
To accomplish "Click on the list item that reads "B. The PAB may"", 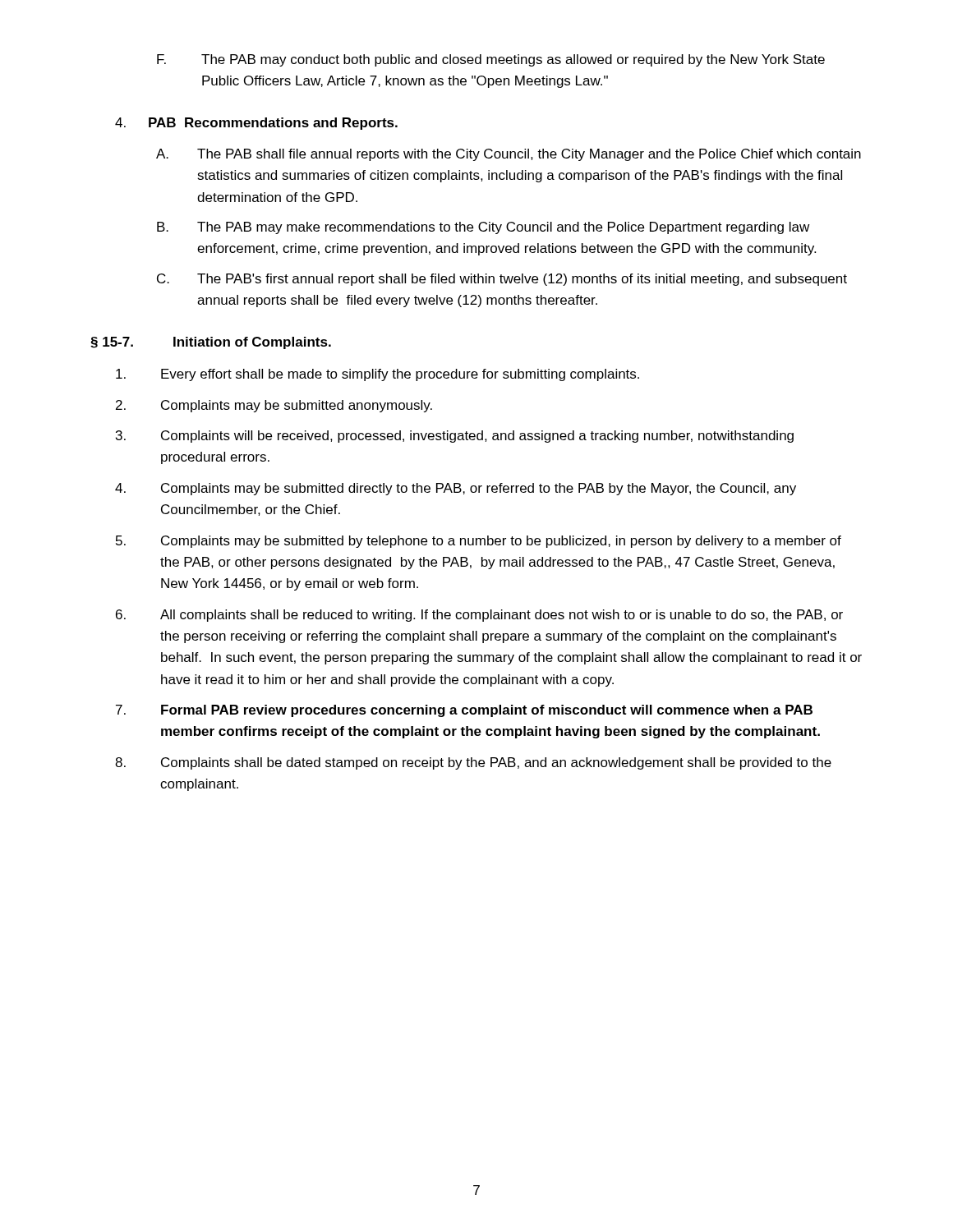I will click(509, 239).
